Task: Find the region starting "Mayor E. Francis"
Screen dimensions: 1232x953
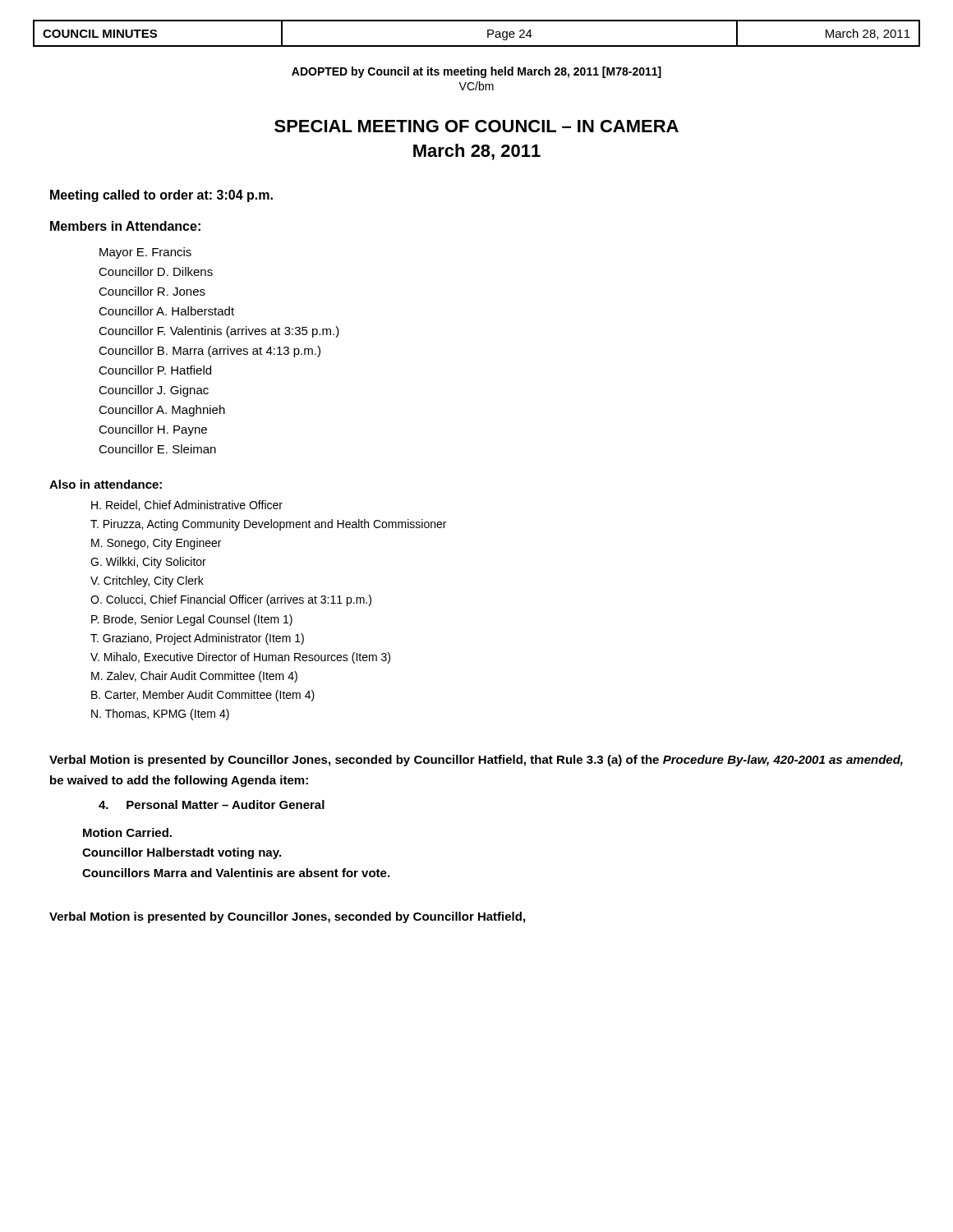Action: click(x=145, y=252)
